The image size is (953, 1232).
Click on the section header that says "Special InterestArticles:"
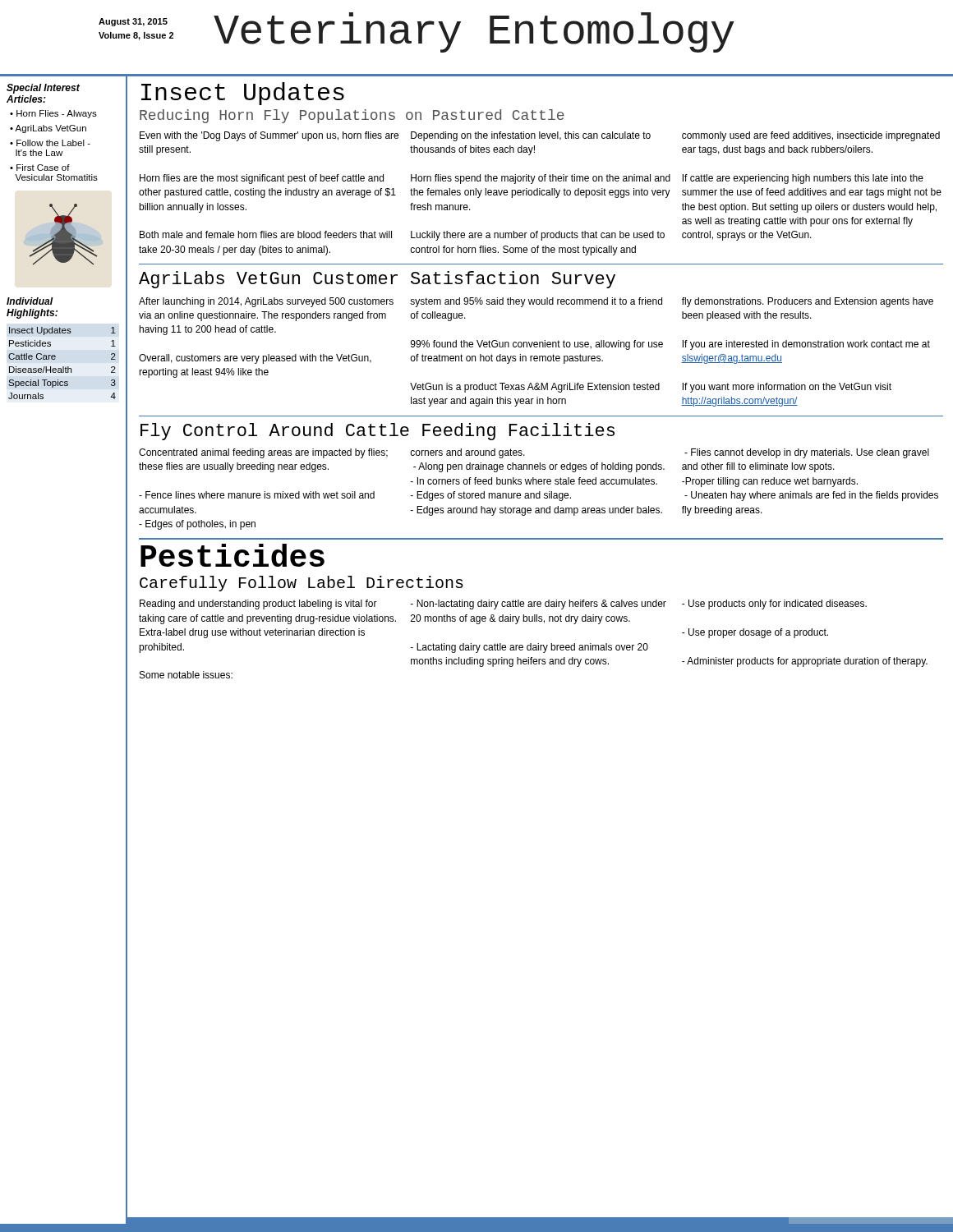click(43, 94)
